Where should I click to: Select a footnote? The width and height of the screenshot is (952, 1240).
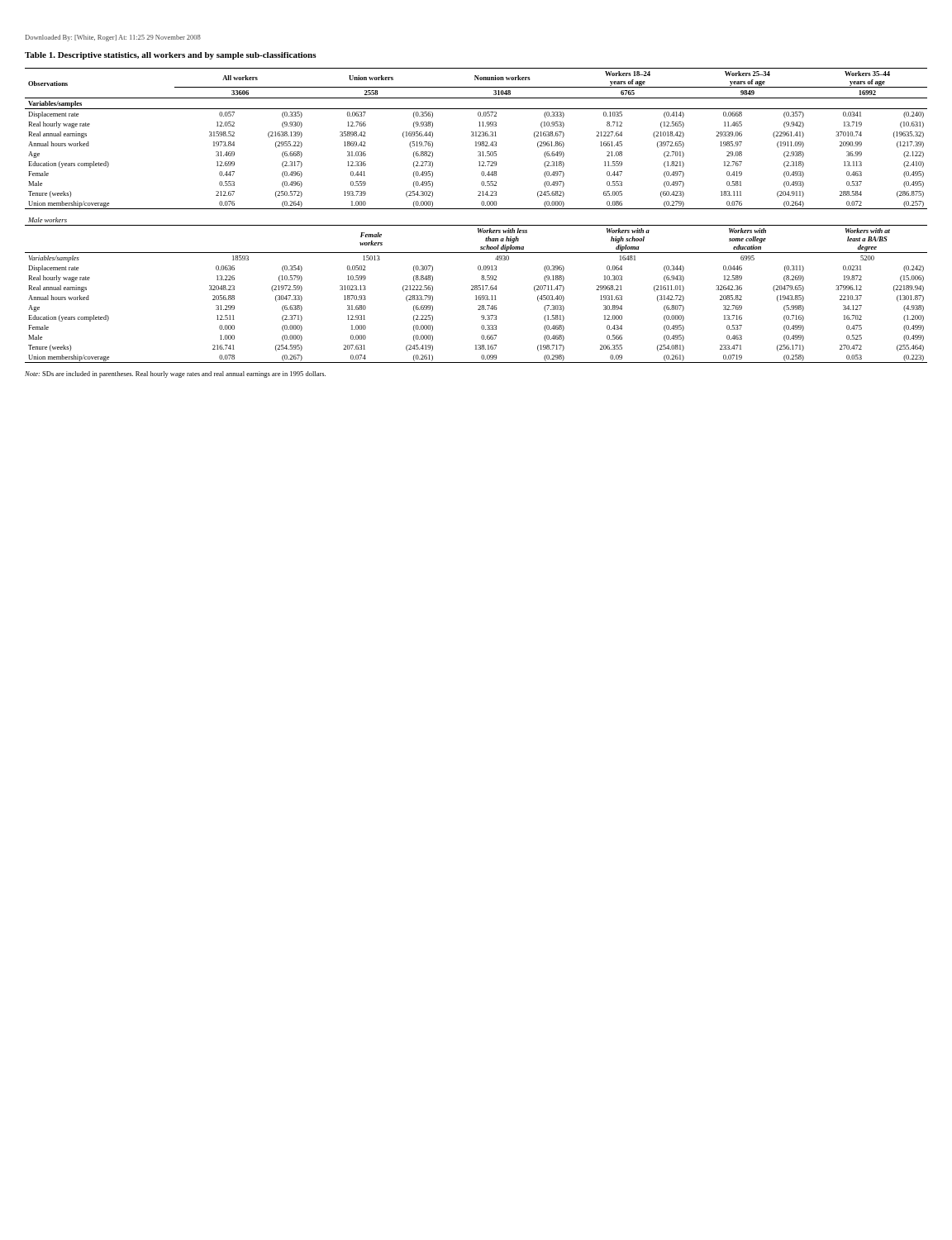(175, 374)
